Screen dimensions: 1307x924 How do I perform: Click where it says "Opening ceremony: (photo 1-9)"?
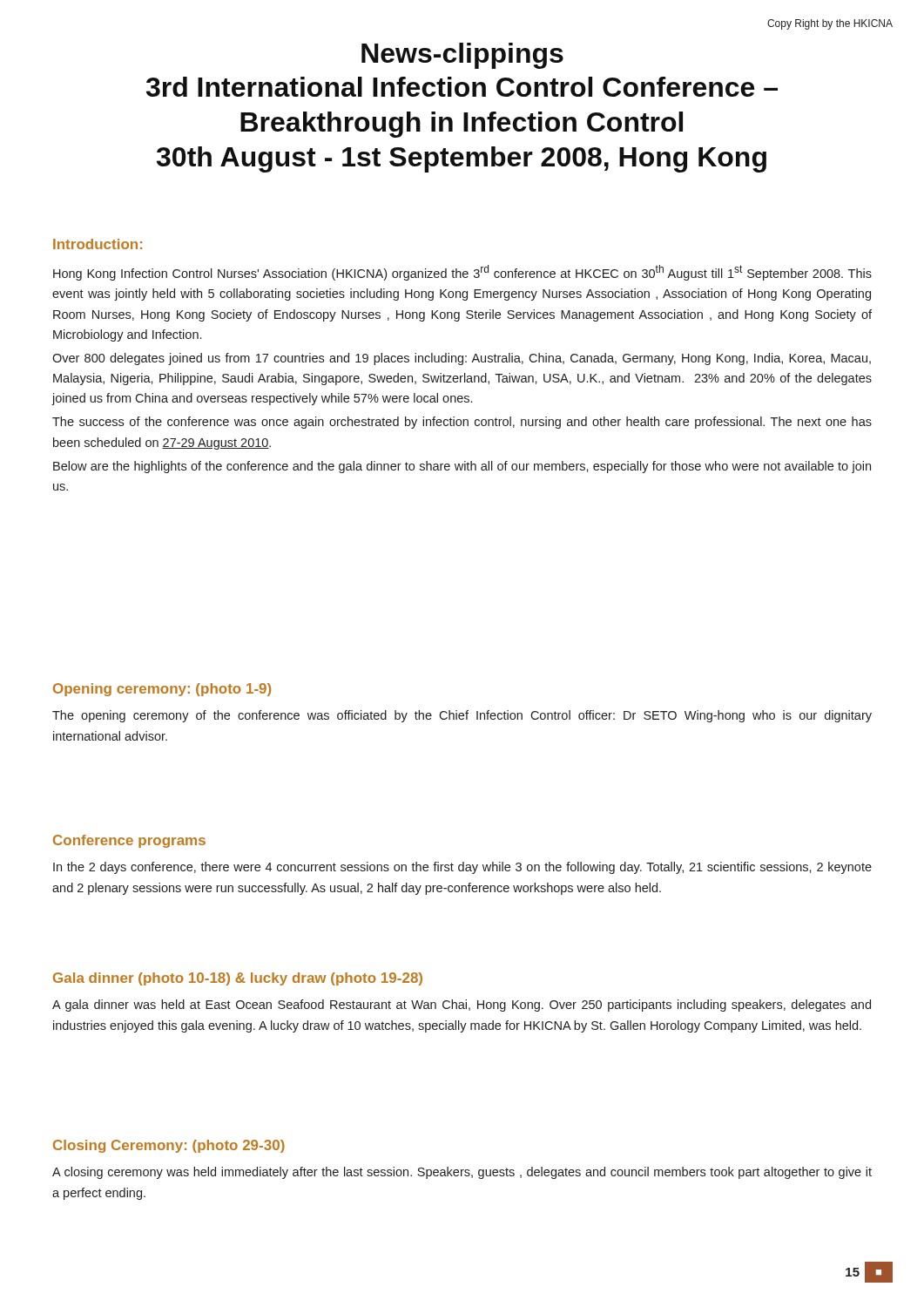tap(162, 689)
